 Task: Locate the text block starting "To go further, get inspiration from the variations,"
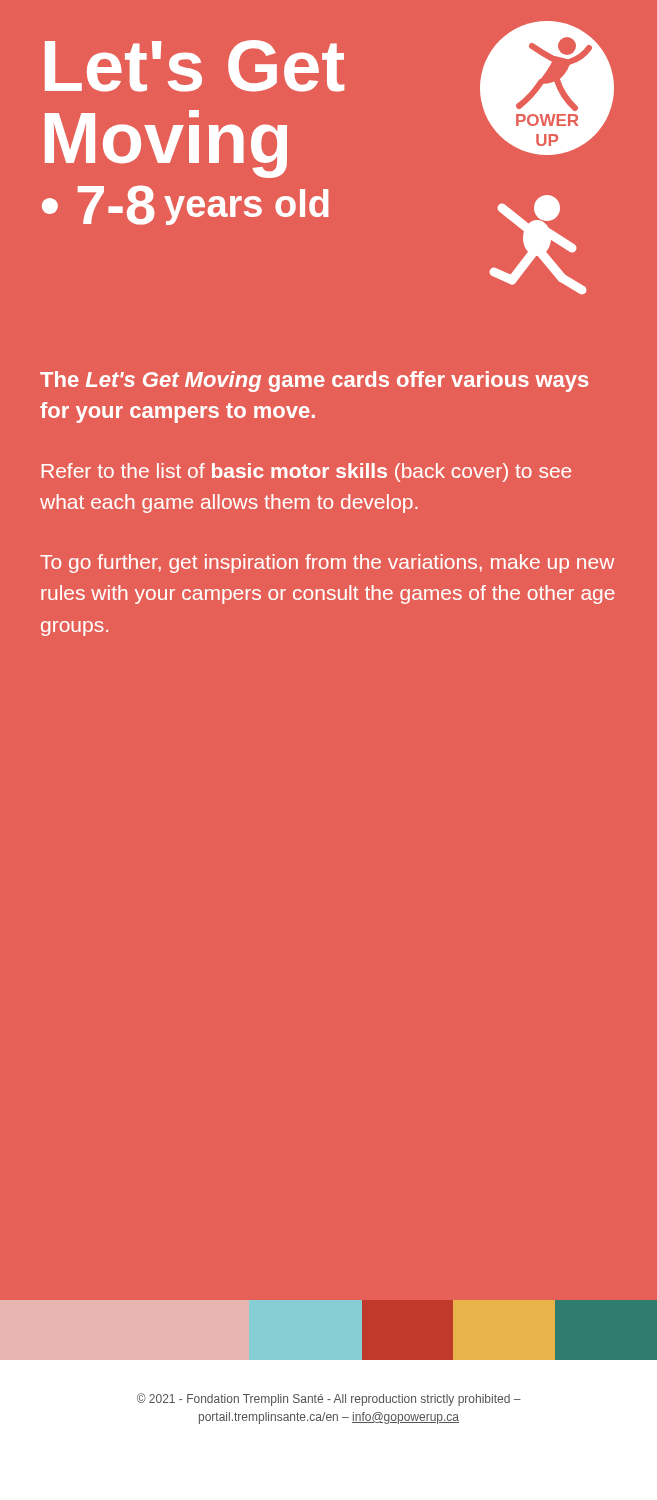tap(328, 593)
